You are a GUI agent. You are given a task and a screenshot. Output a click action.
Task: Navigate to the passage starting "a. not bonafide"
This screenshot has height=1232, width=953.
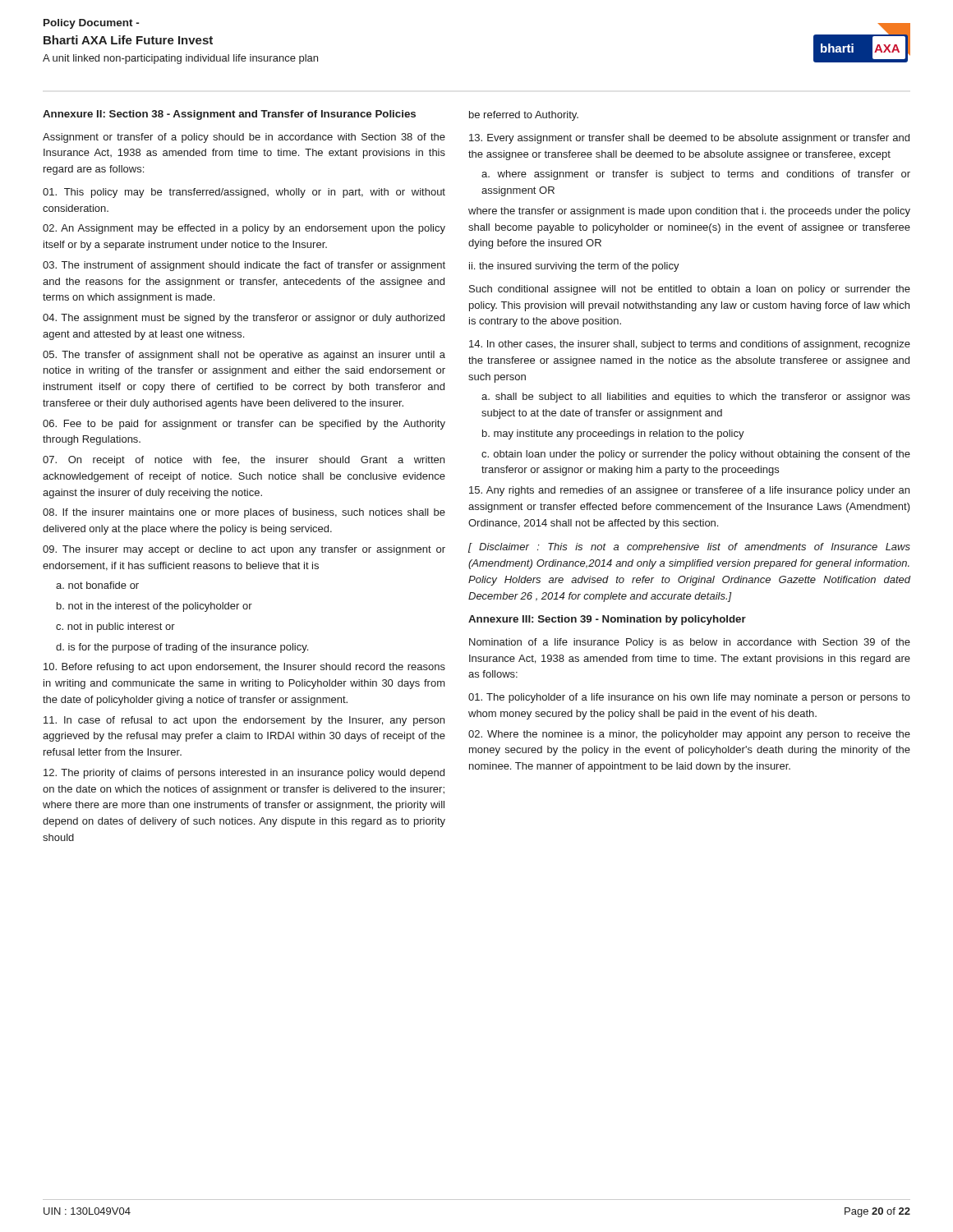[97, 585]
